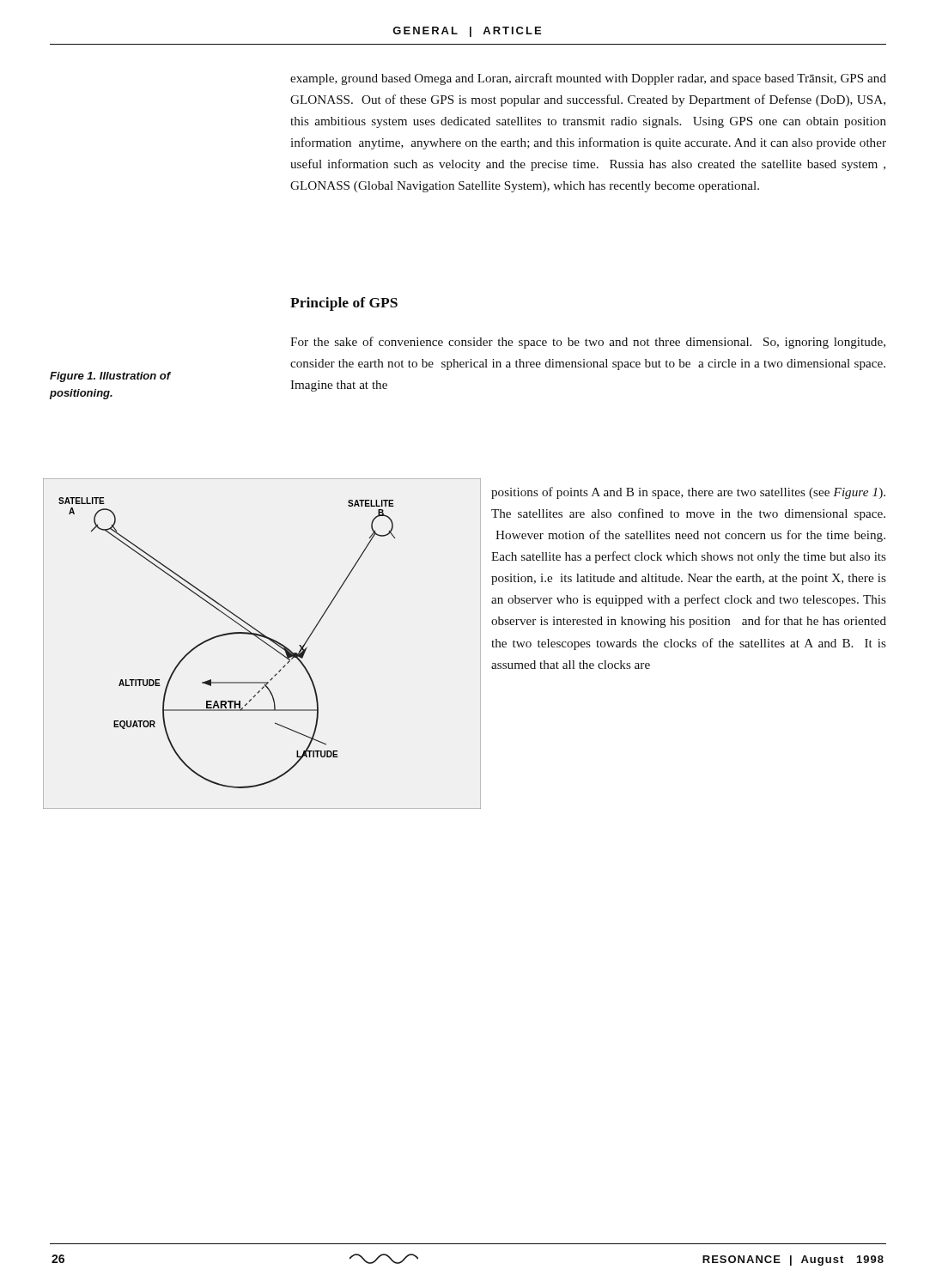Find the block on this page that starts "For the sake of convenience consider the space"
936x1288 pixels.
(588, 363)
